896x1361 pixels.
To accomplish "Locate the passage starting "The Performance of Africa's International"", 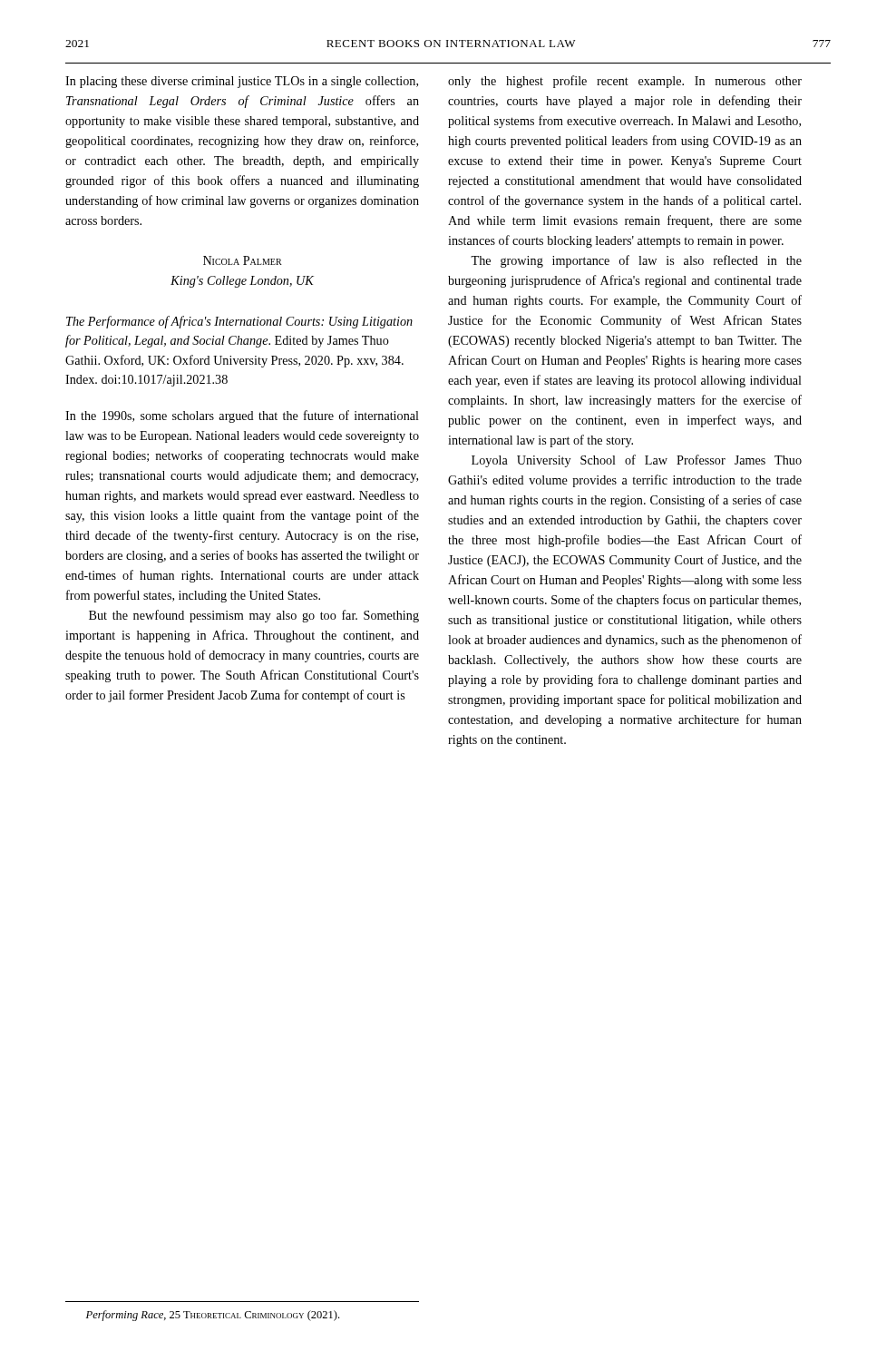I will click(242, 351).
